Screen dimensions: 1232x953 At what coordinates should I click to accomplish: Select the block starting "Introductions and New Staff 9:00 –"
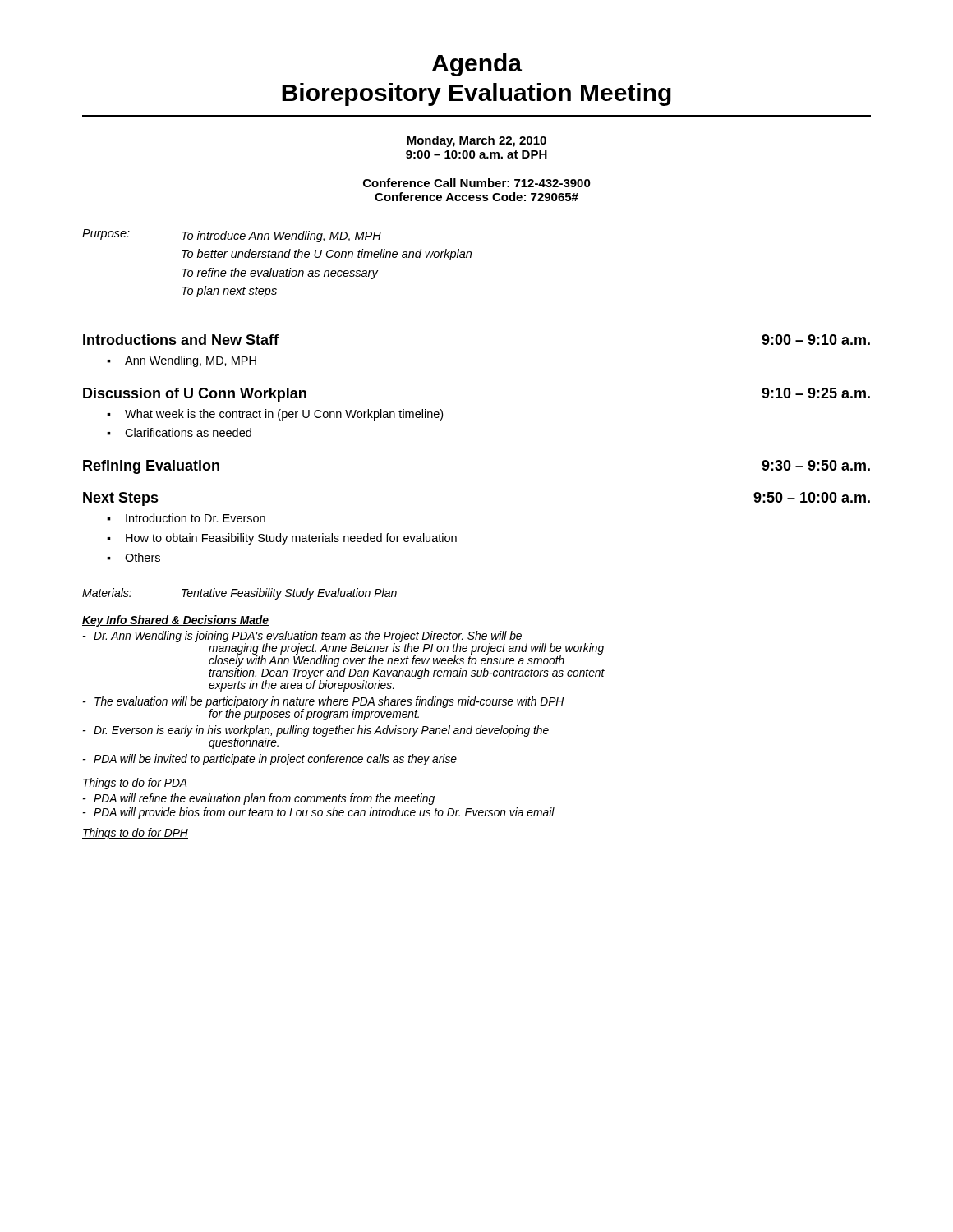pos(184,340)
